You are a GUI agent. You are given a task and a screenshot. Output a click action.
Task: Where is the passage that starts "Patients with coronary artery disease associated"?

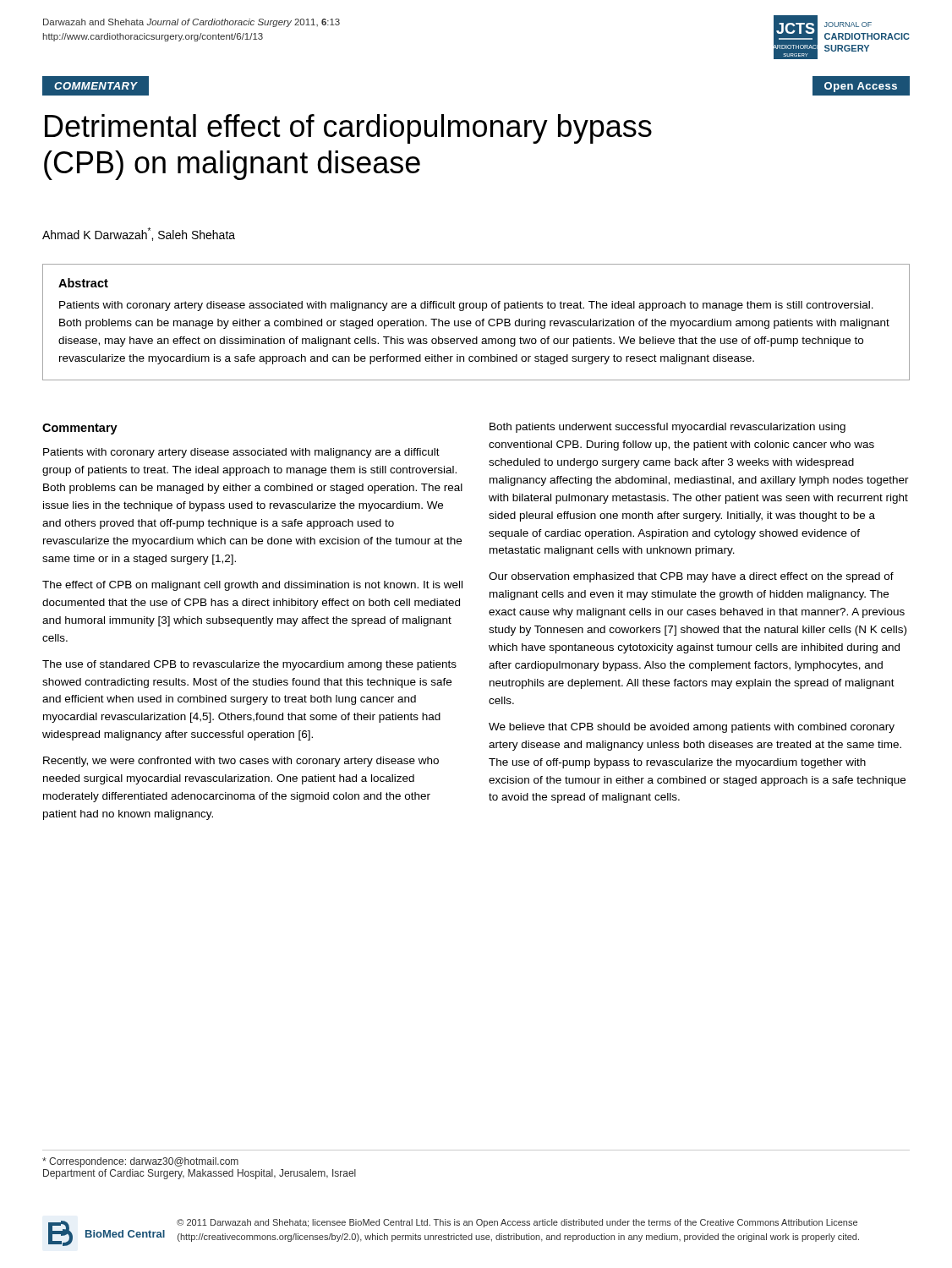tap(253, 634)
